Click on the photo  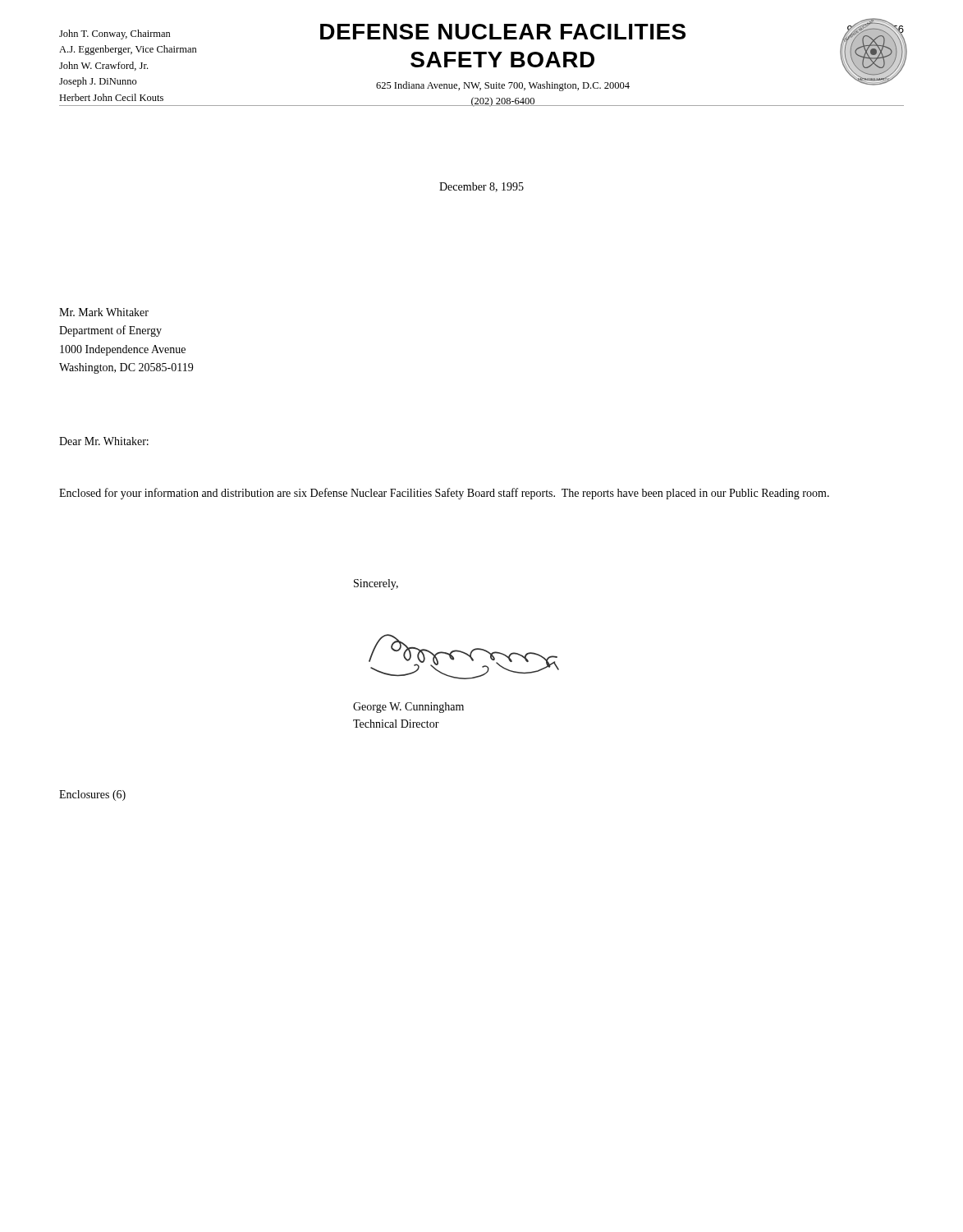coord(480,647)
